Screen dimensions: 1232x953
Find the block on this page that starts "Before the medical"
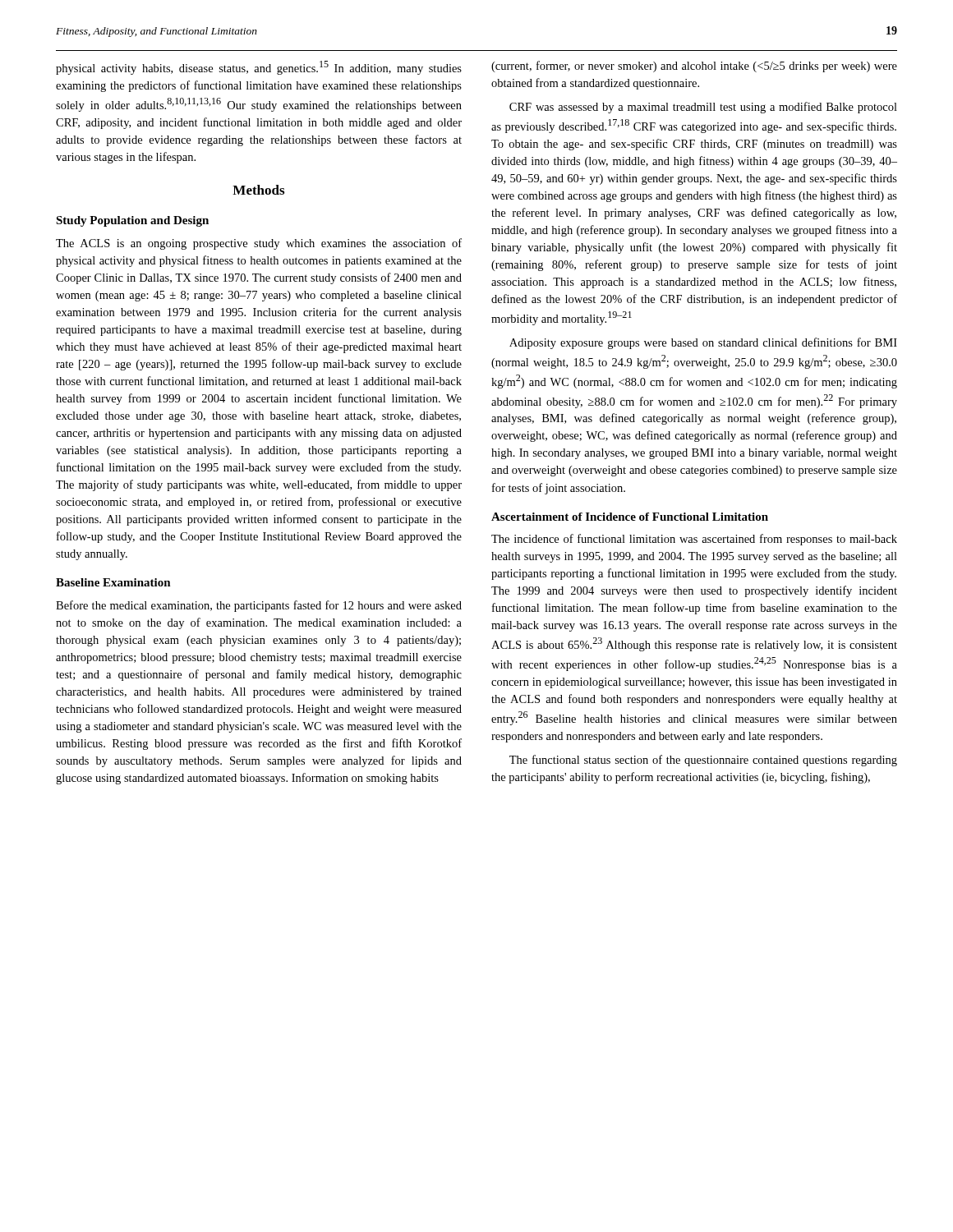[259, 692]
